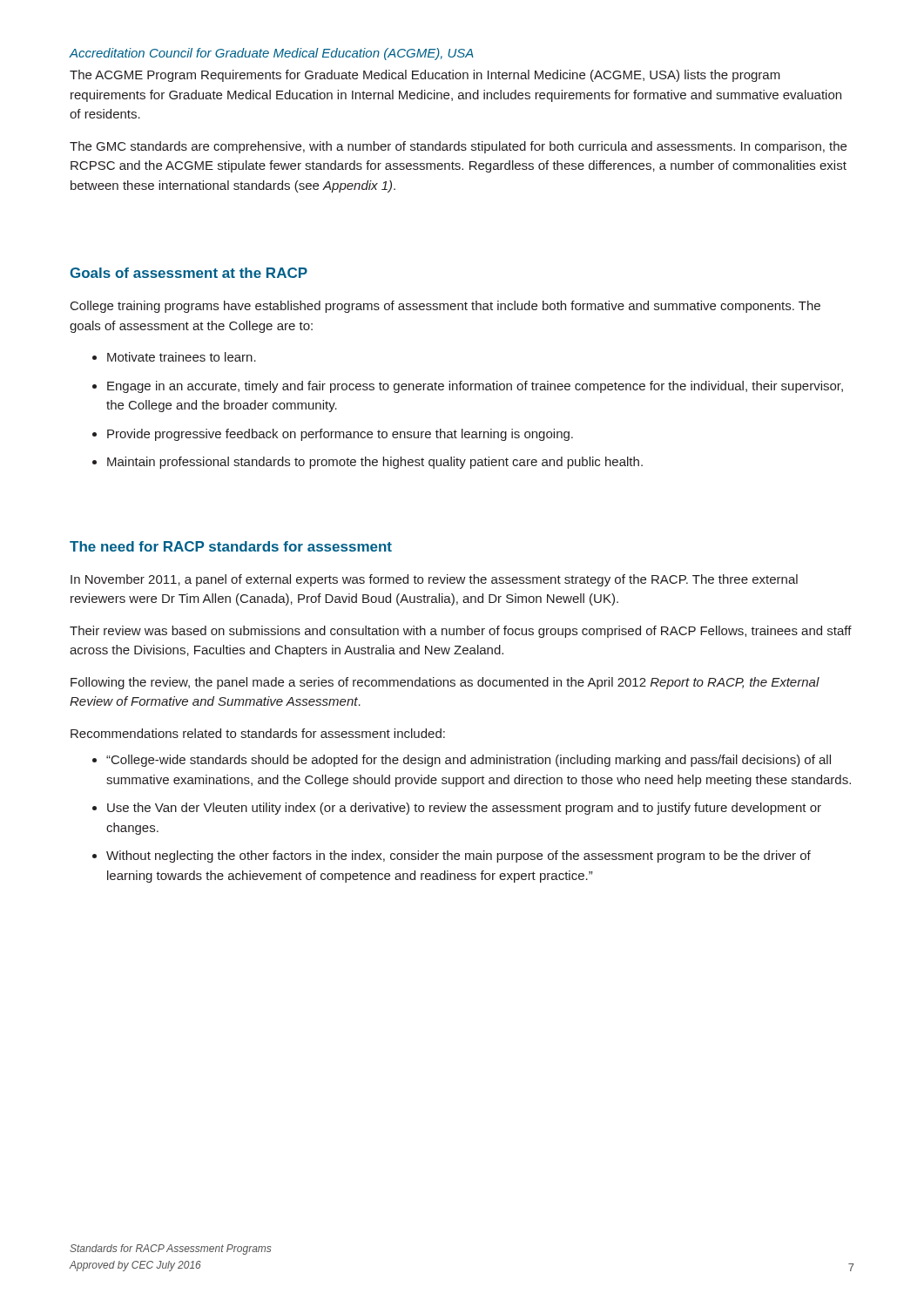924x1307 pixels.
Task: Select the text block starting "The need for"
Action: tap(231, 546)
